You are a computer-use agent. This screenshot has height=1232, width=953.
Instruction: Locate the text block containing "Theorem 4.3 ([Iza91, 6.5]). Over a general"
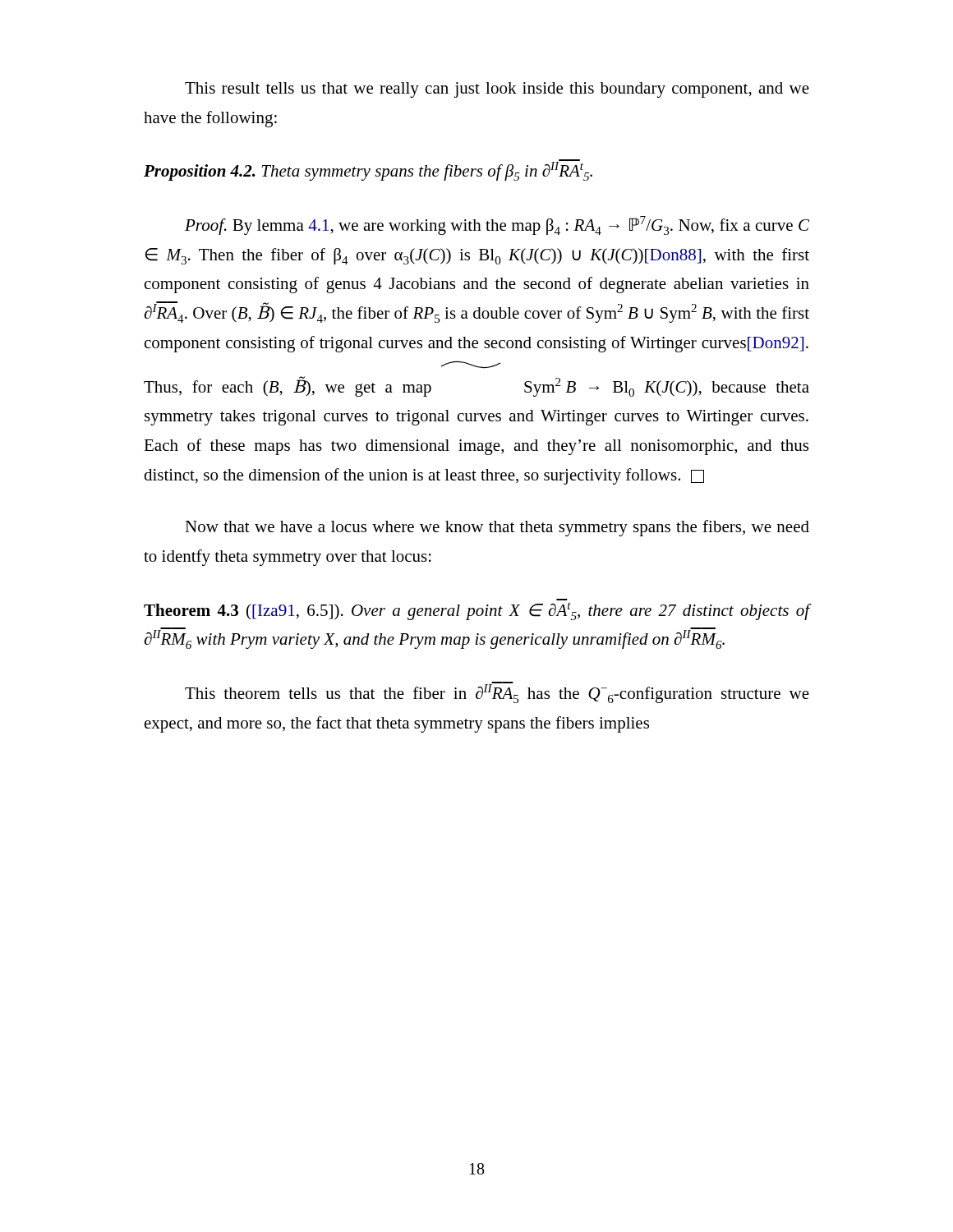(476, 625)
